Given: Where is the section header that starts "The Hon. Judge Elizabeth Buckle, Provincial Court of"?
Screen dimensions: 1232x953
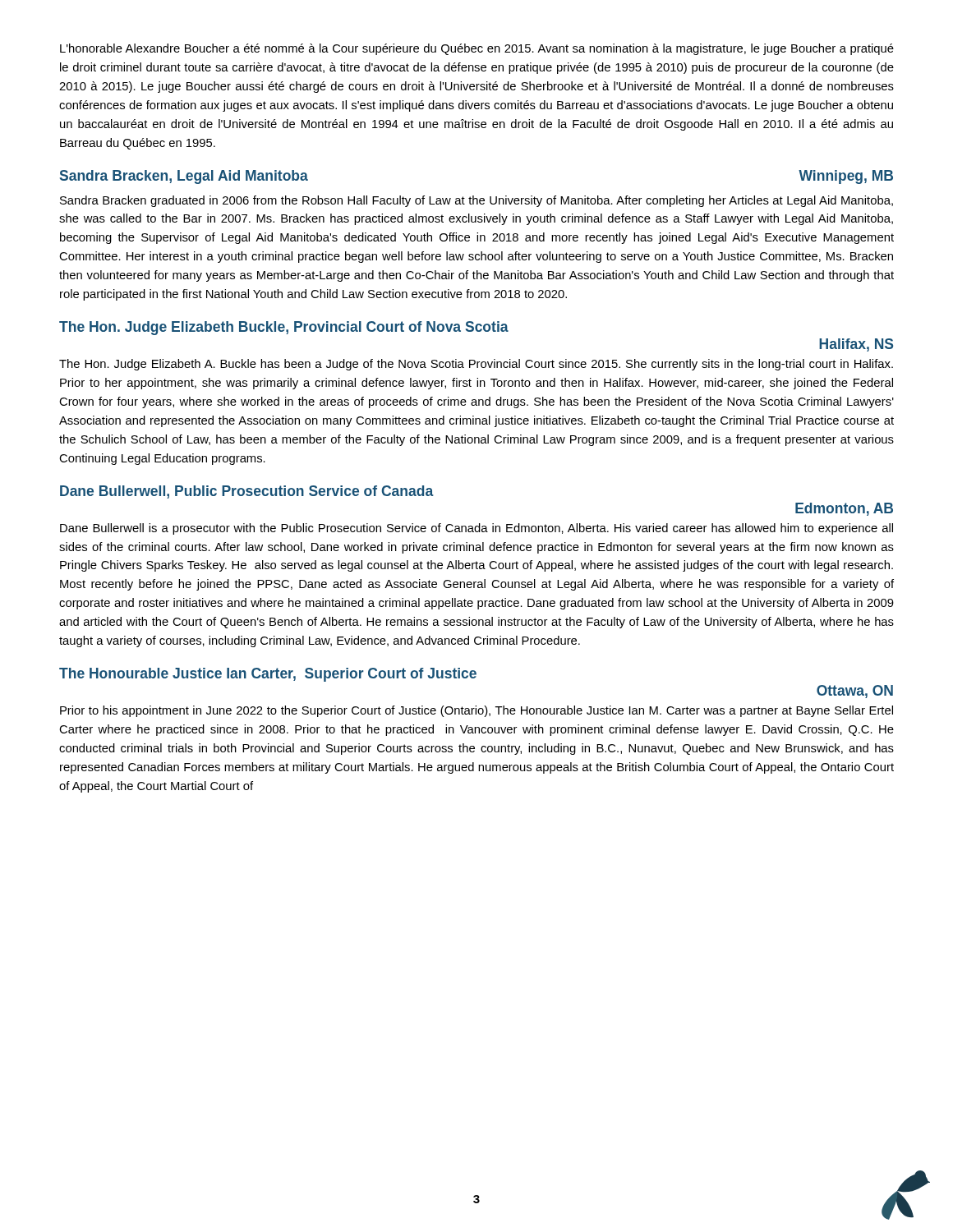Looking at the screenshot, I should (x=476, y=336).
